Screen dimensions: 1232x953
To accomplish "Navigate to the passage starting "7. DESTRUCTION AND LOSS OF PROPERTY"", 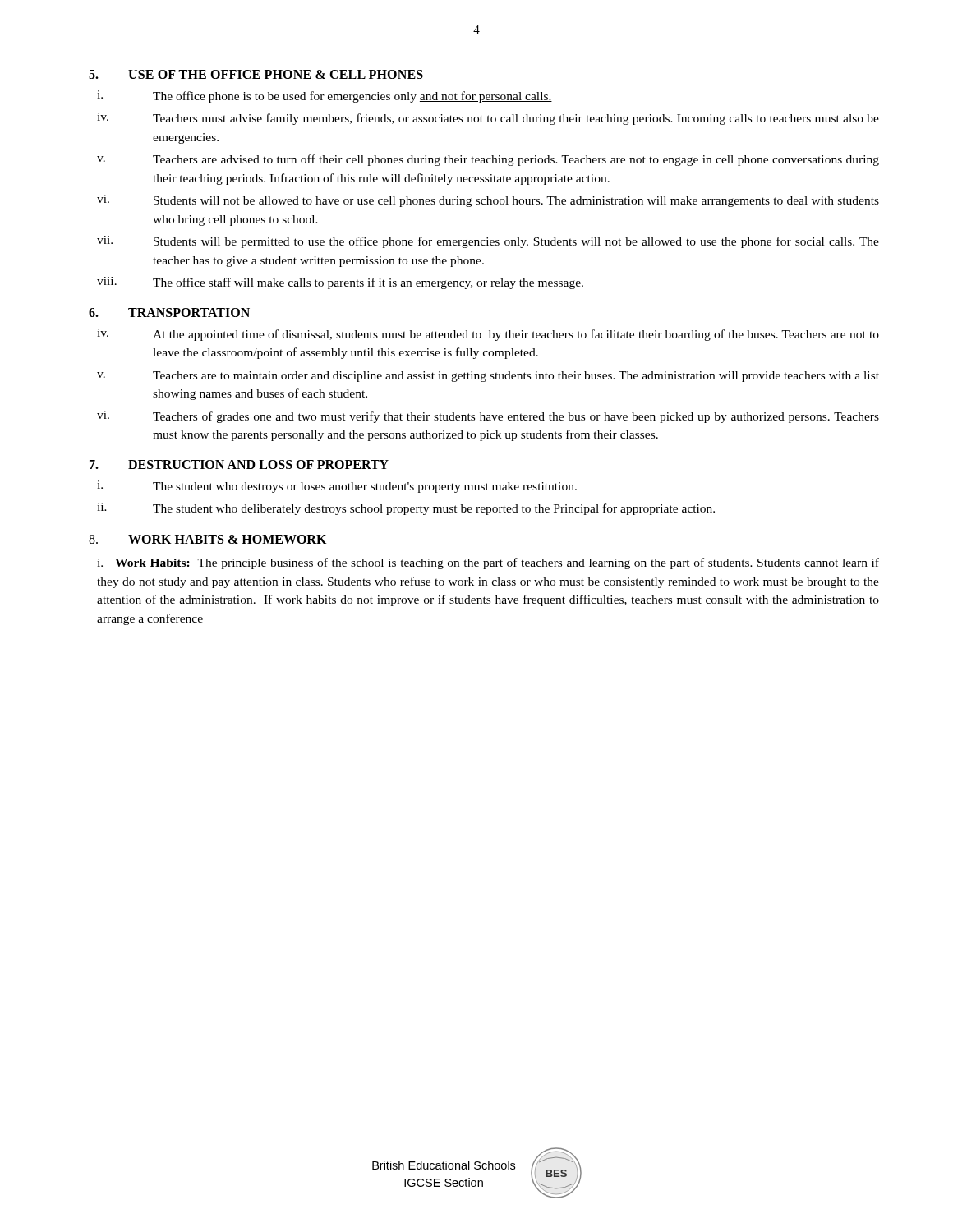I will [239, 464].
